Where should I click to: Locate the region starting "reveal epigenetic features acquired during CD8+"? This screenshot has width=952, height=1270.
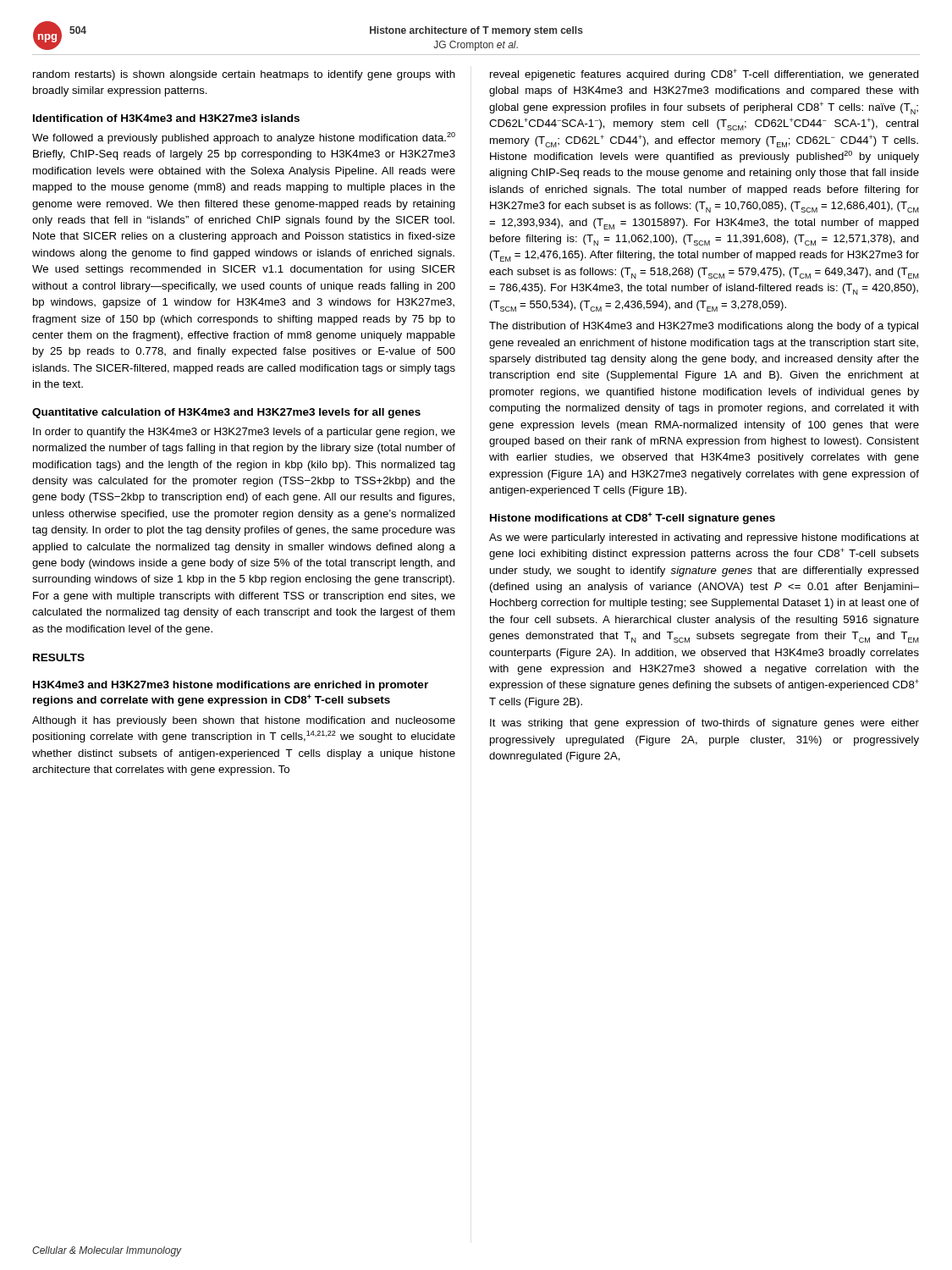[x=704, y=190]
